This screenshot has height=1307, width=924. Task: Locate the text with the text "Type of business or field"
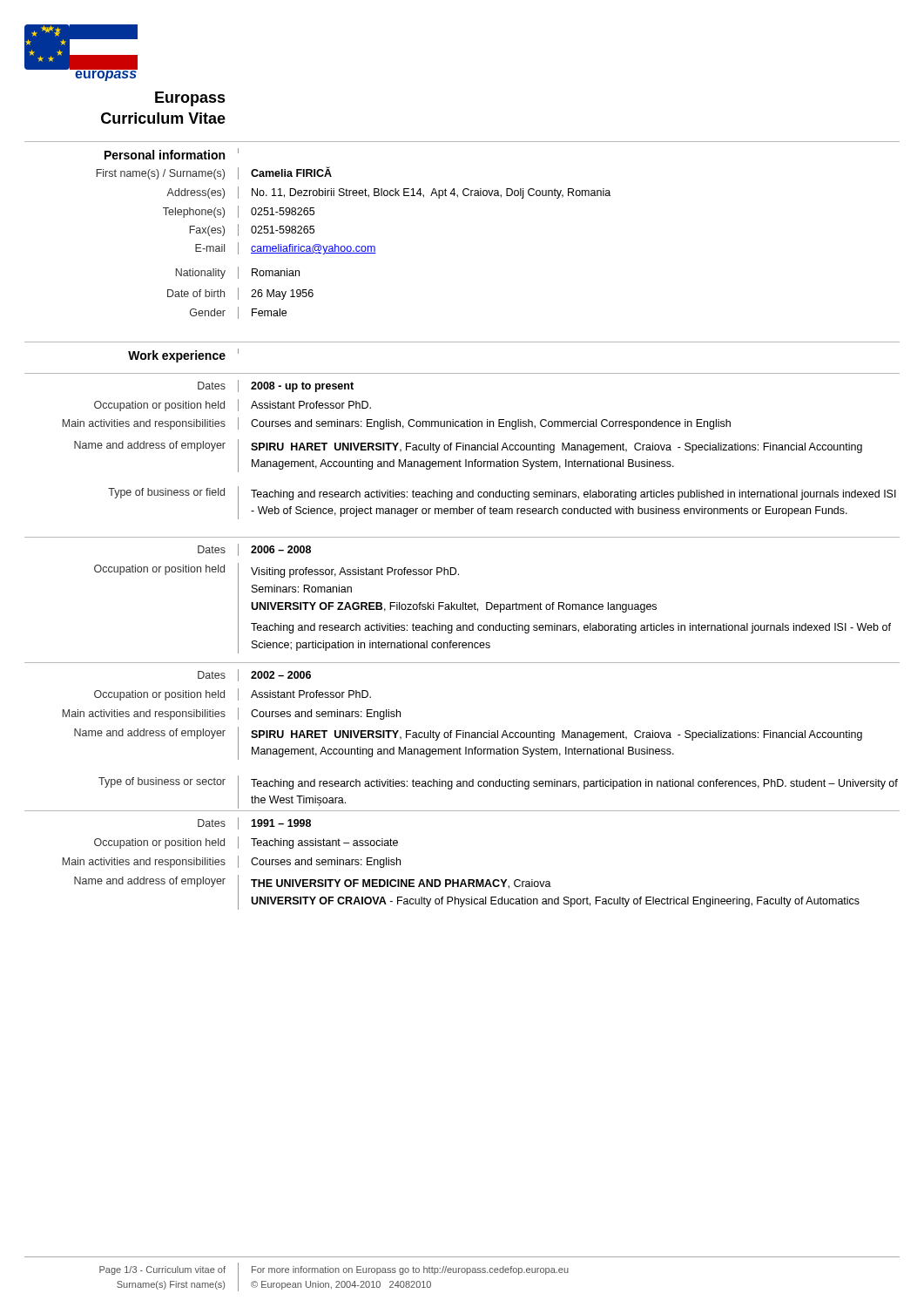pyautogui.click(x=167, y=492)
